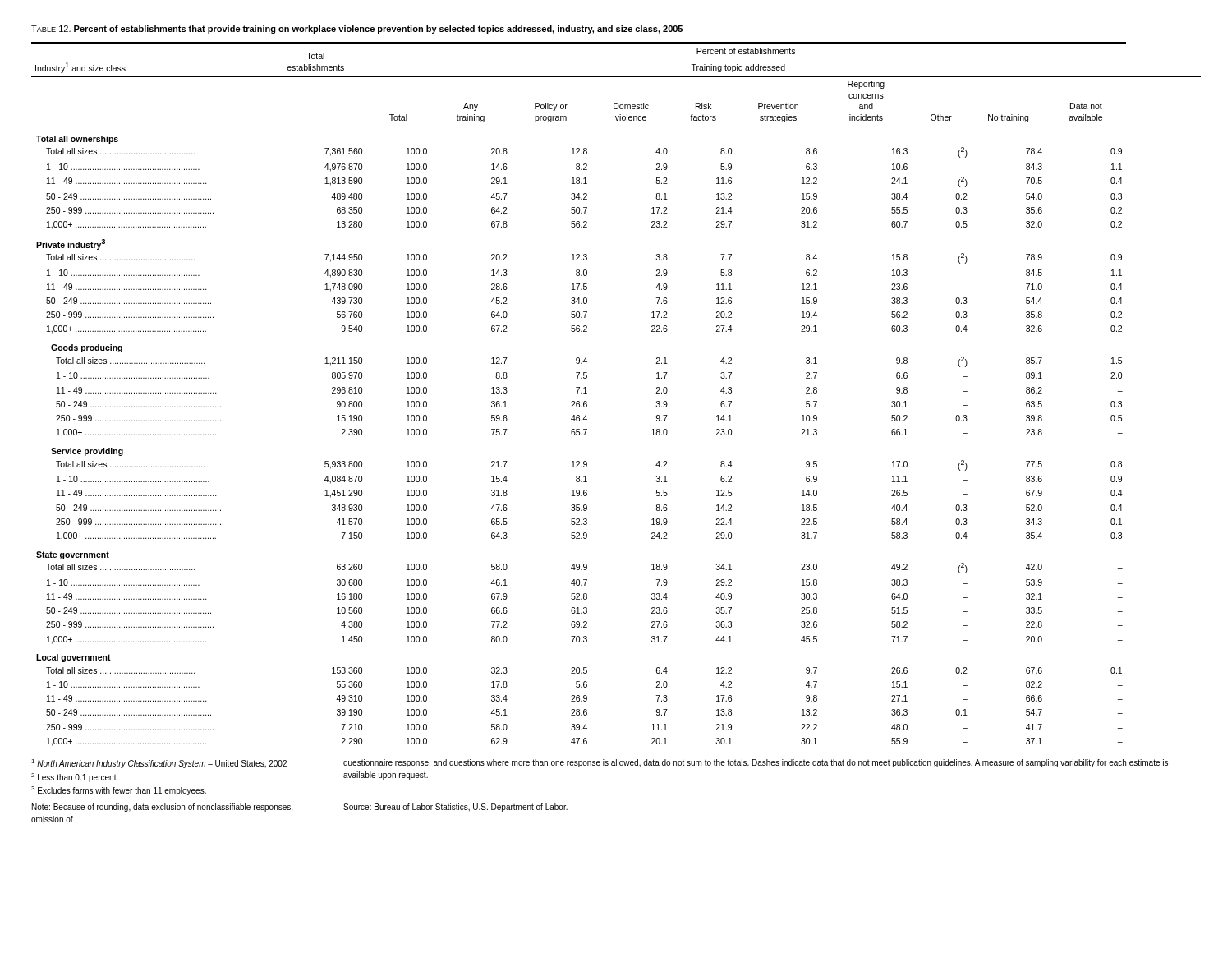
Task: Click the passage that begins "3 Excludes farms with fewer than 11"
Action: coord(119,790)
